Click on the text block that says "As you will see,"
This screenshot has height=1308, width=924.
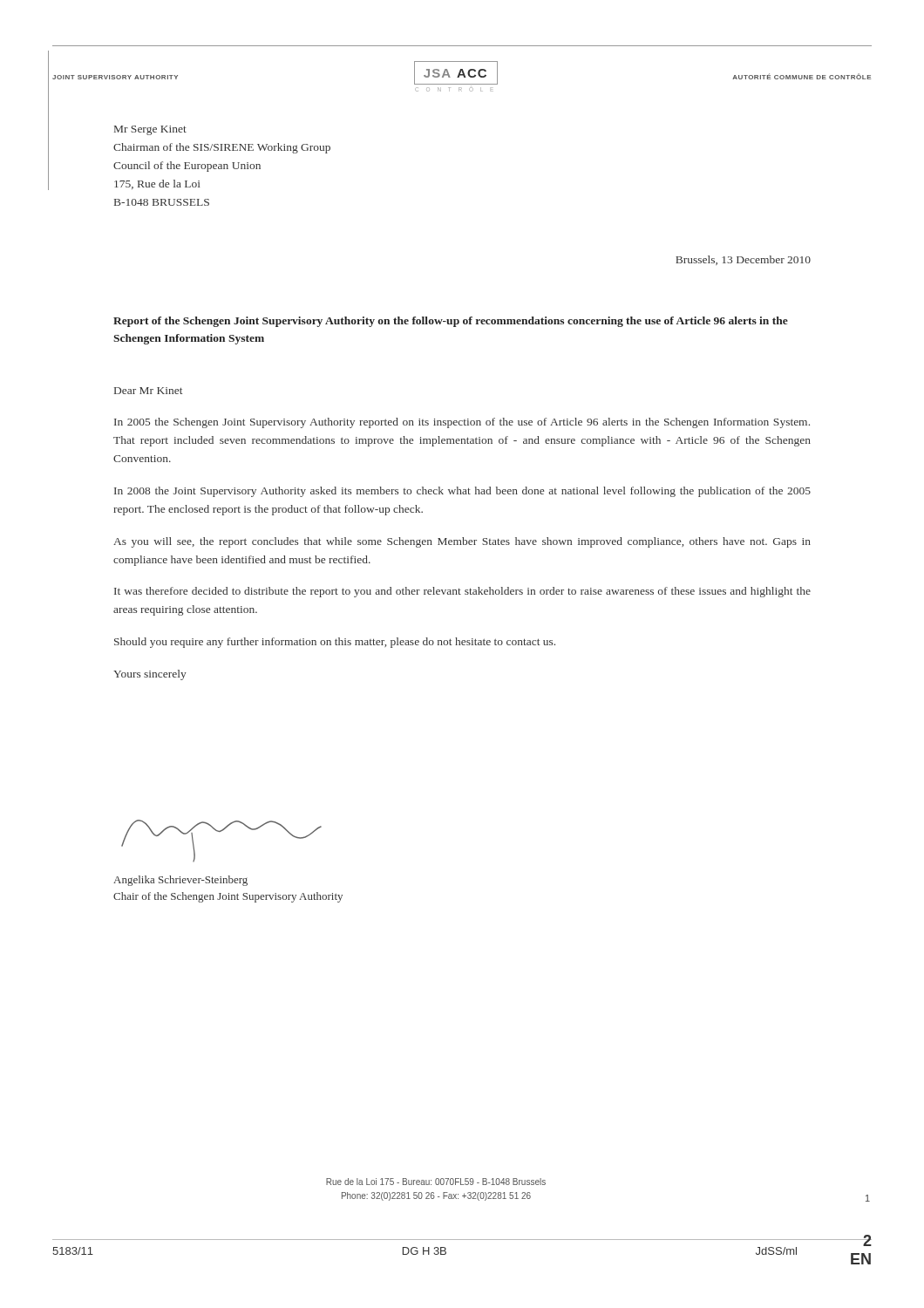[x=462, y=550]
